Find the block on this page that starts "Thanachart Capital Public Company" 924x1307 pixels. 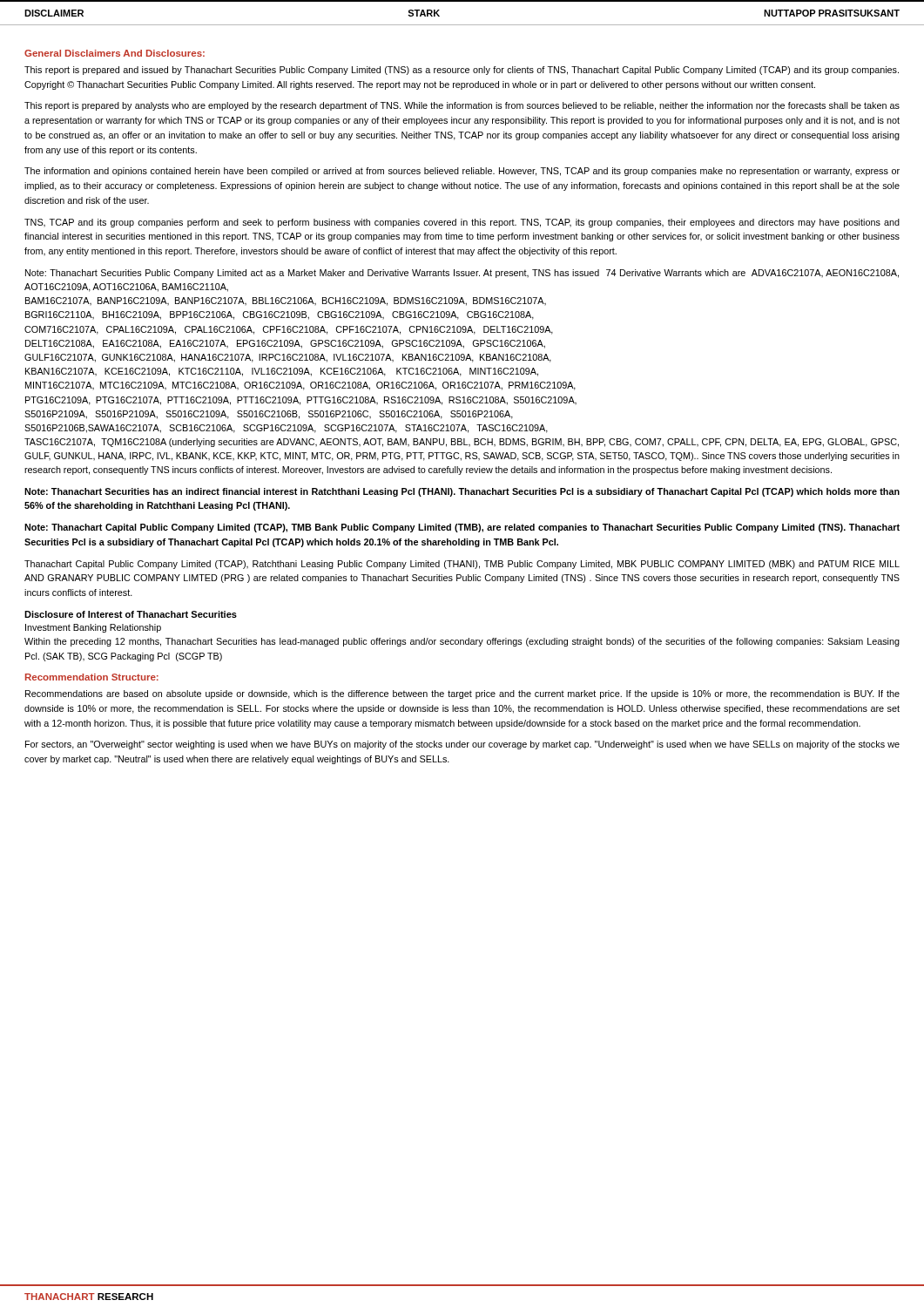coord(462,578)
